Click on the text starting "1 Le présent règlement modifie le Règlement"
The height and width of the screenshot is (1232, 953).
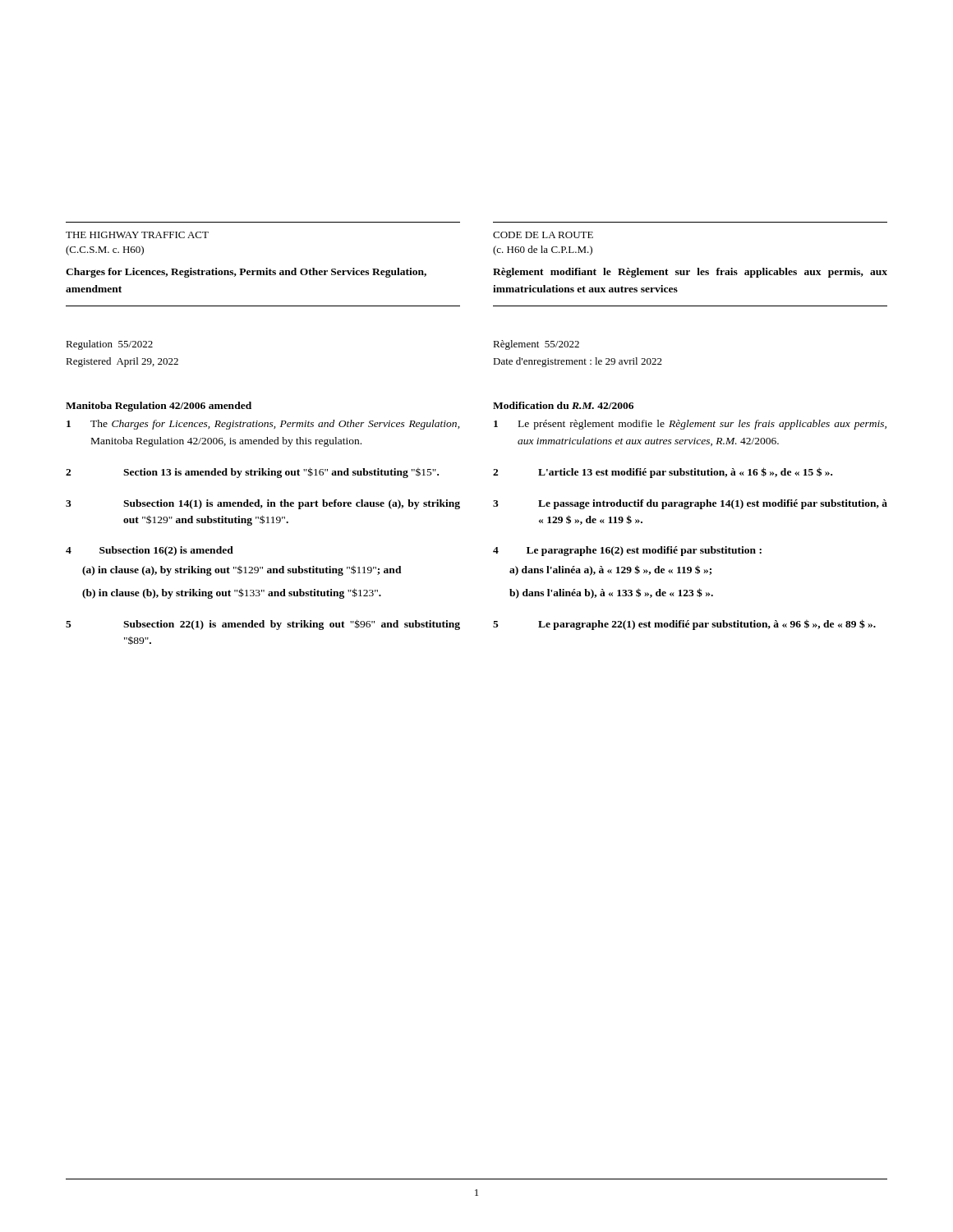point(690,433)
